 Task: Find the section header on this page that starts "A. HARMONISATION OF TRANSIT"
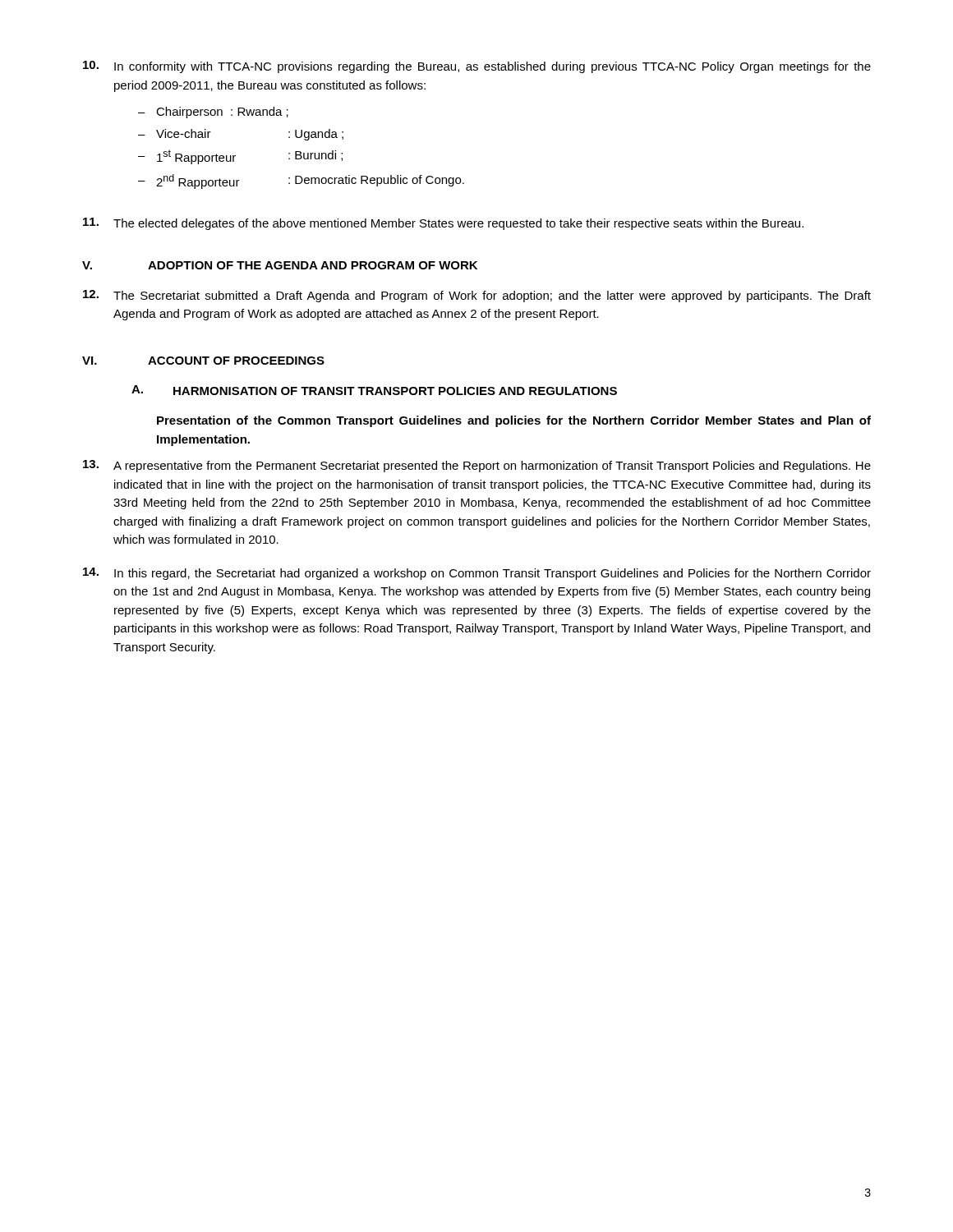coord(501,391)
